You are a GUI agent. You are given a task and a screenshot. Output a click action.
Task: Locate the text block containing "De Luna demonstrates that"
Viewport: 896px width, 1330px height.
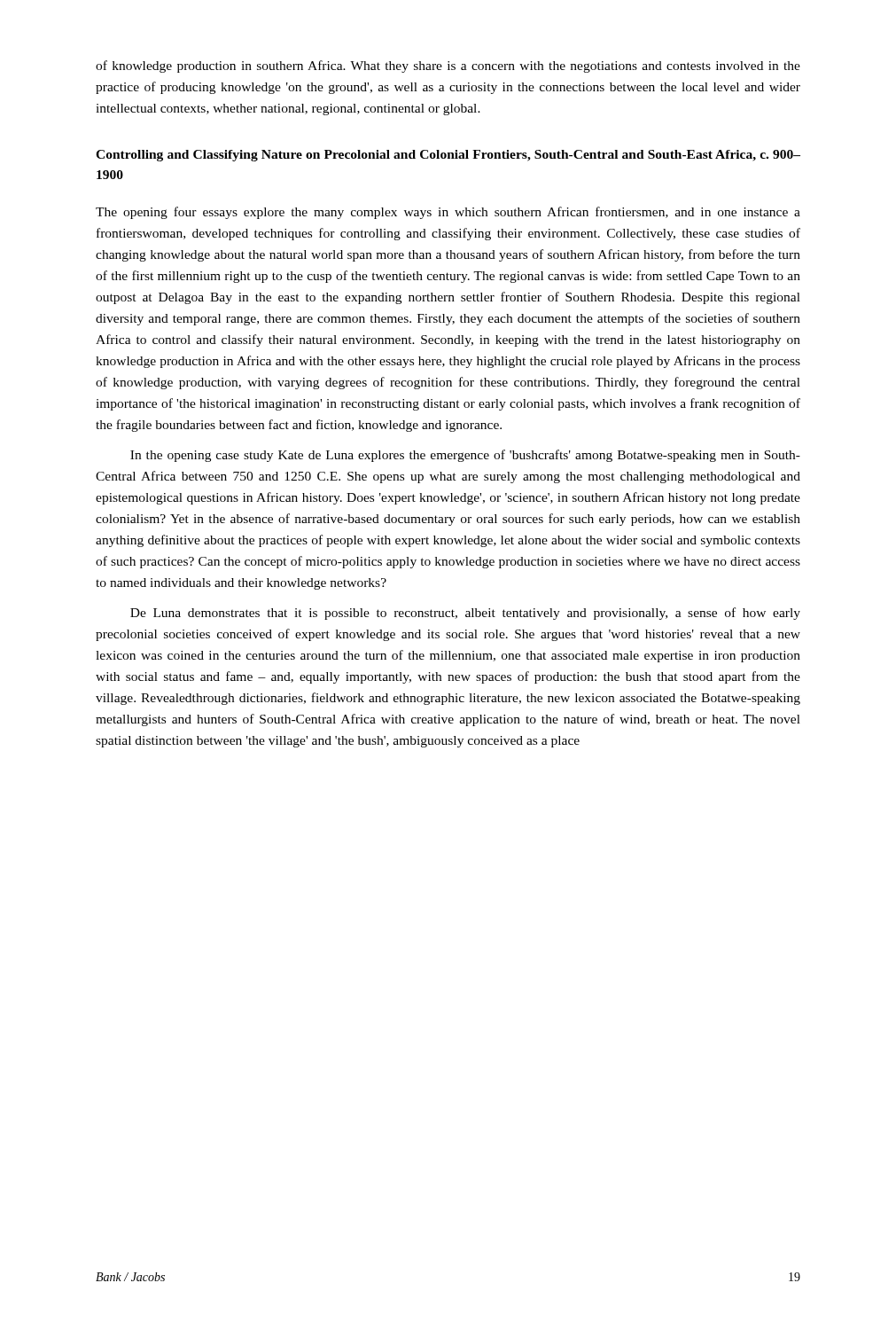[448, 676]
